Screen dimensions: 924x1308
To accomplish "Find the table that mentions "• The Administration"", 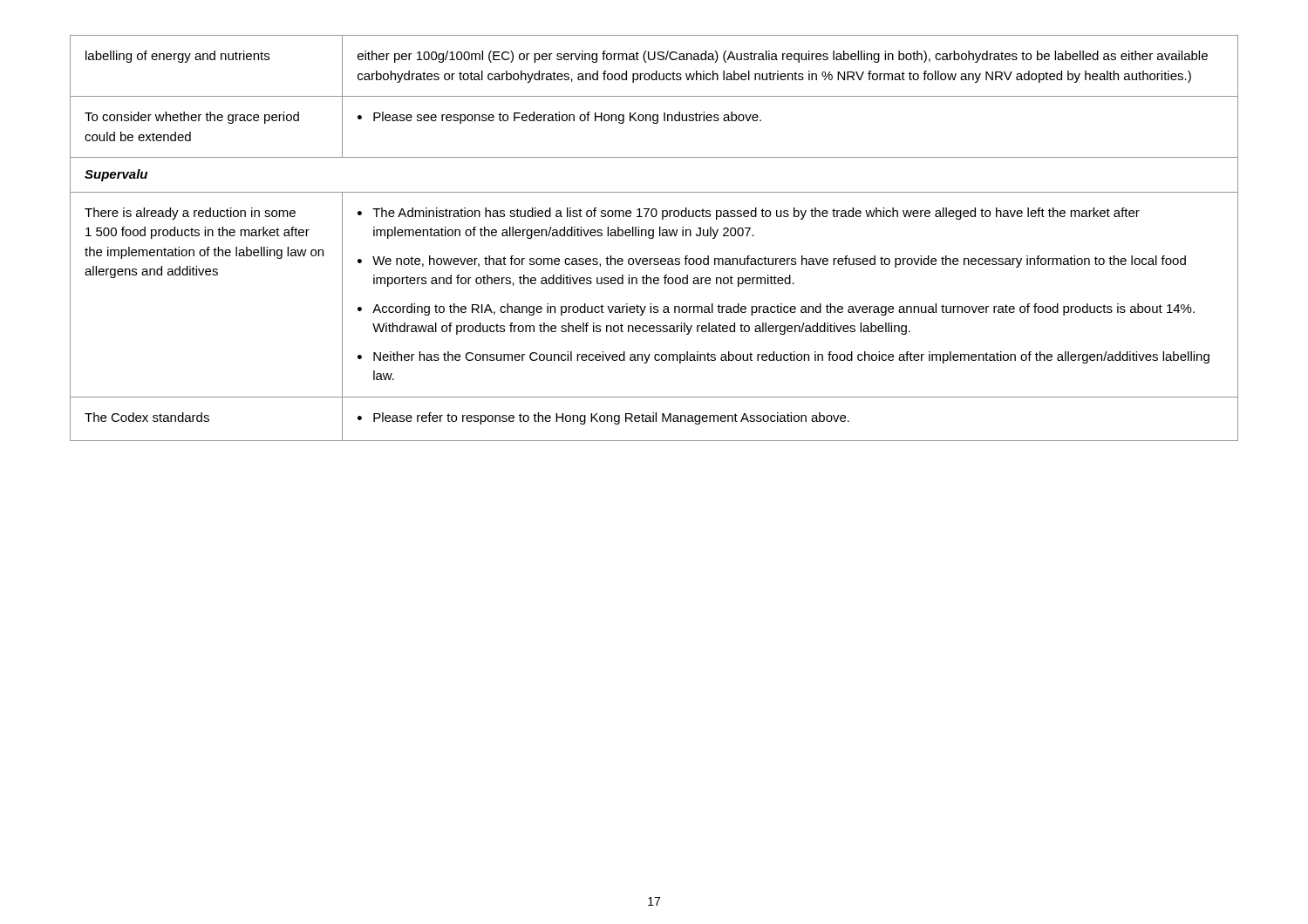I will point(654,238).
